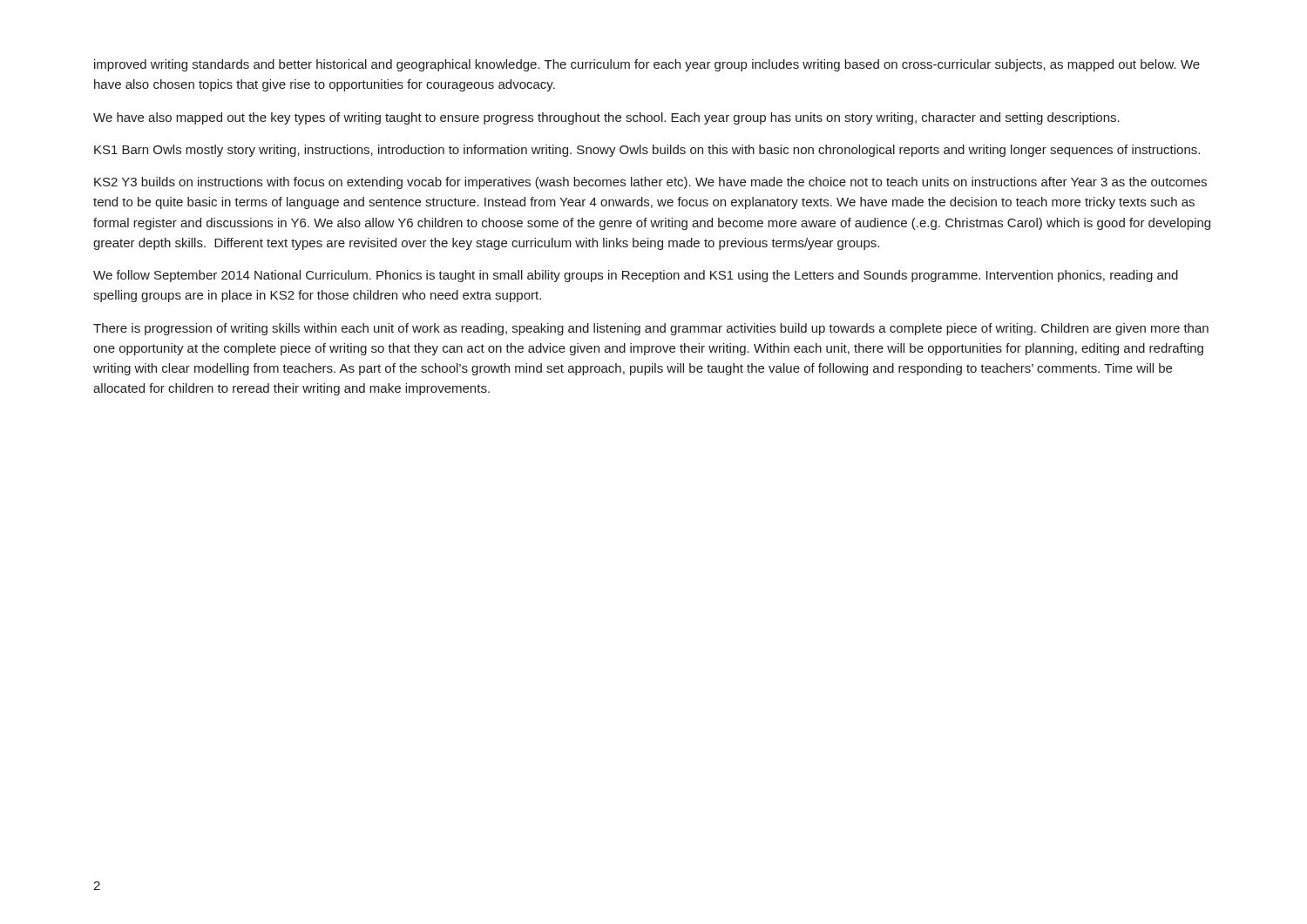The image size is (1307, 924).
Task: Find the text block that reads "KS2 Y3 builds on instructions with focus"
Action: (652, 212)
